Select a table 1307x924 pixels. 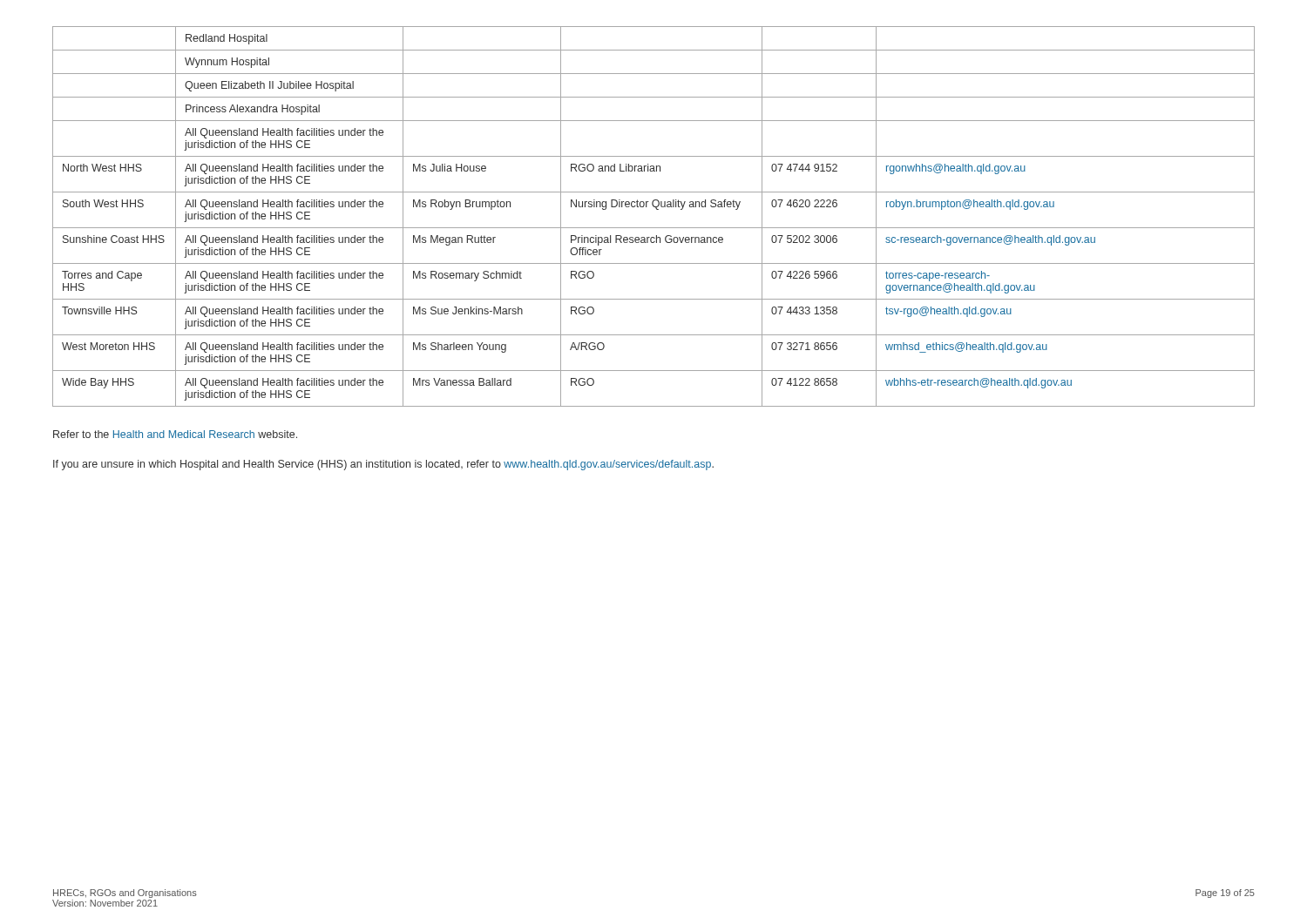point(654,216)
